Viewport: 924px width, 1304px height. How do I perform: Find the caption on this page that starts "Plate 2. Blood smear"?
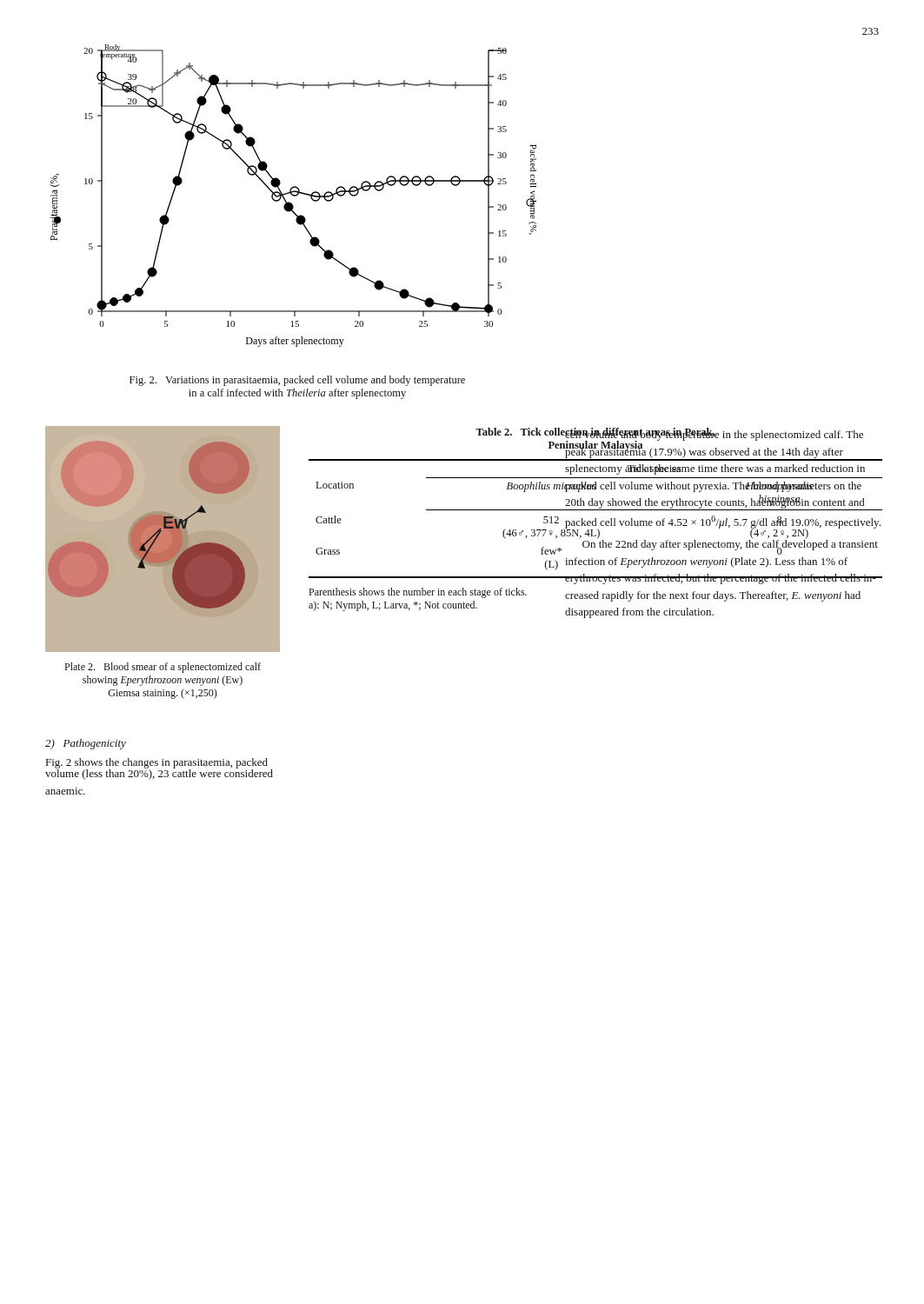click(163, 680)
